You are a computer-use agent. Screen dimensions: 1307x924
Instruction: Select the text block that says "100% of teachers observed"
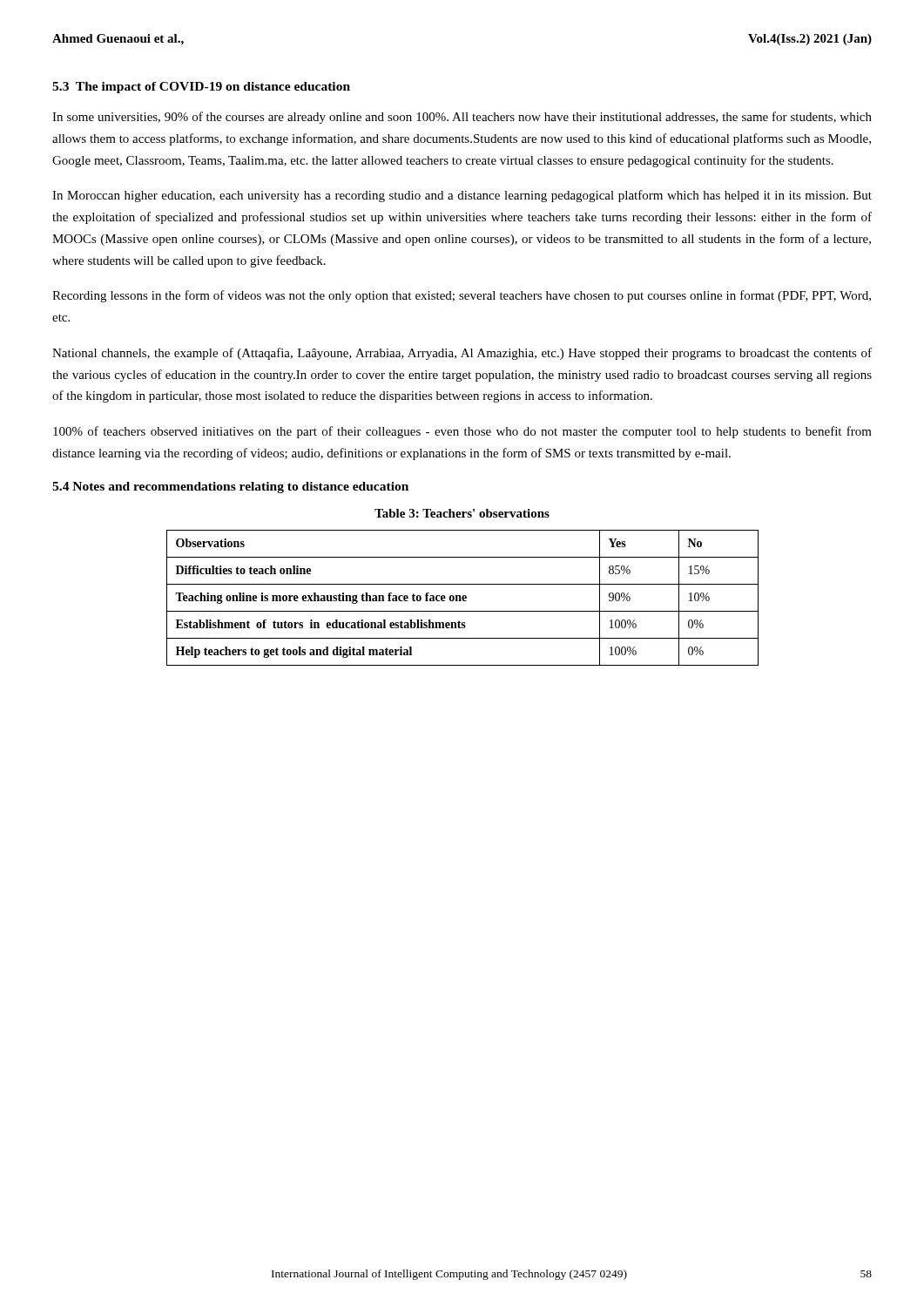[462, 442]
